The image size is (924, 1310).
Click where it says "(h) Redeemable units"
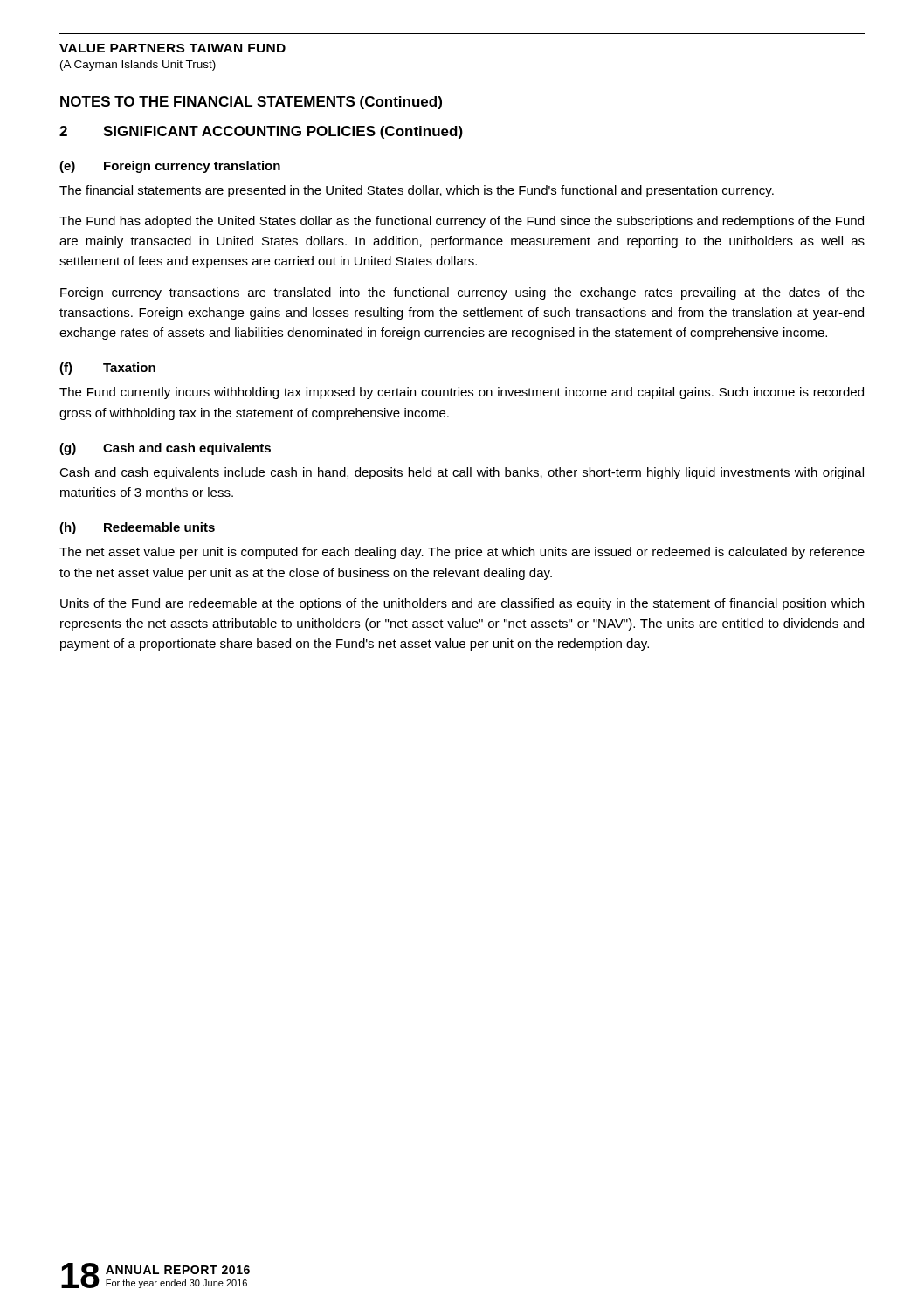pos(137,527)
